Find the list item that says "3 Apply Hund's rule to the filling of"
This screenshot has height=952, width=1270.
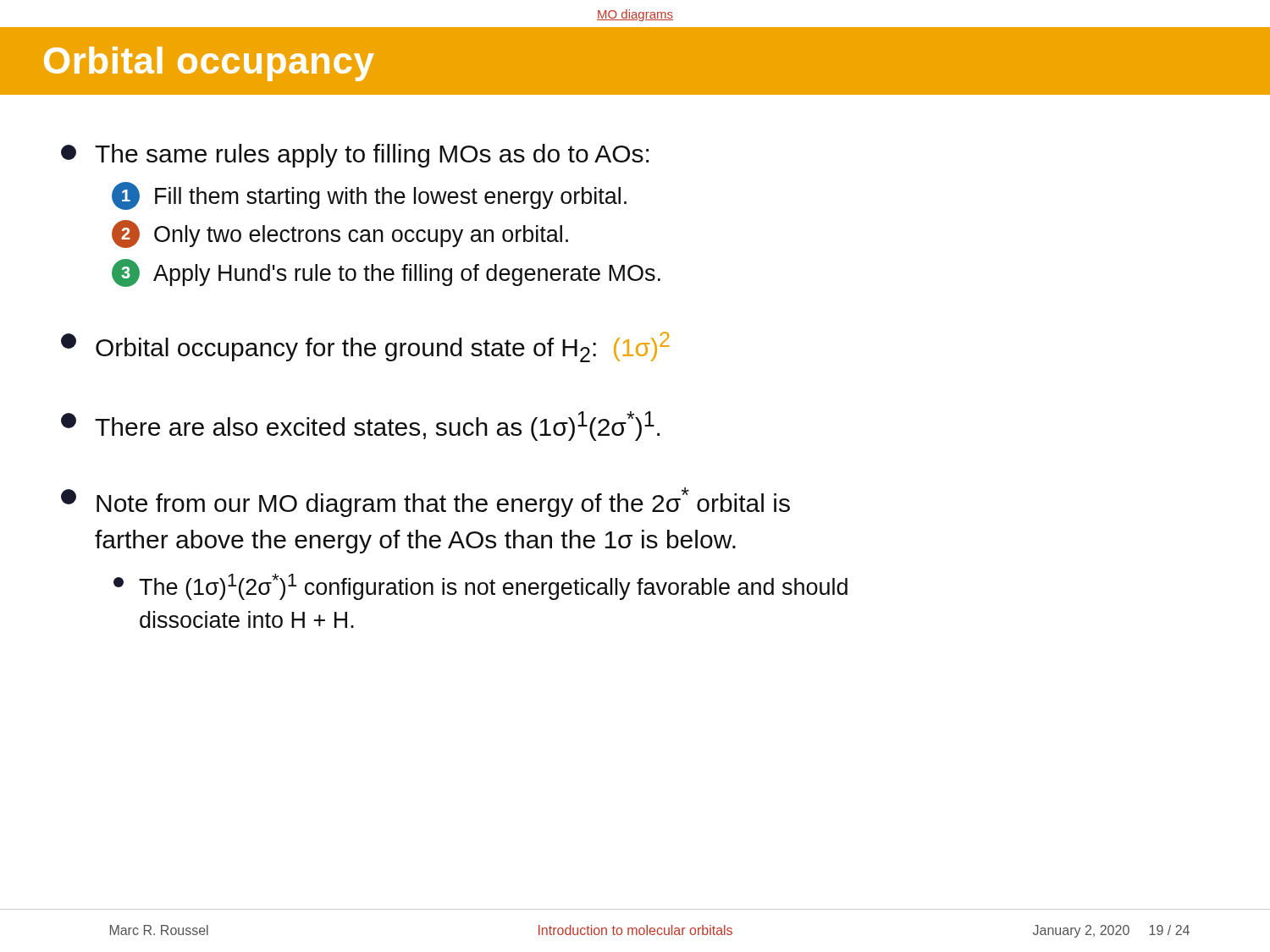point(387,274)
